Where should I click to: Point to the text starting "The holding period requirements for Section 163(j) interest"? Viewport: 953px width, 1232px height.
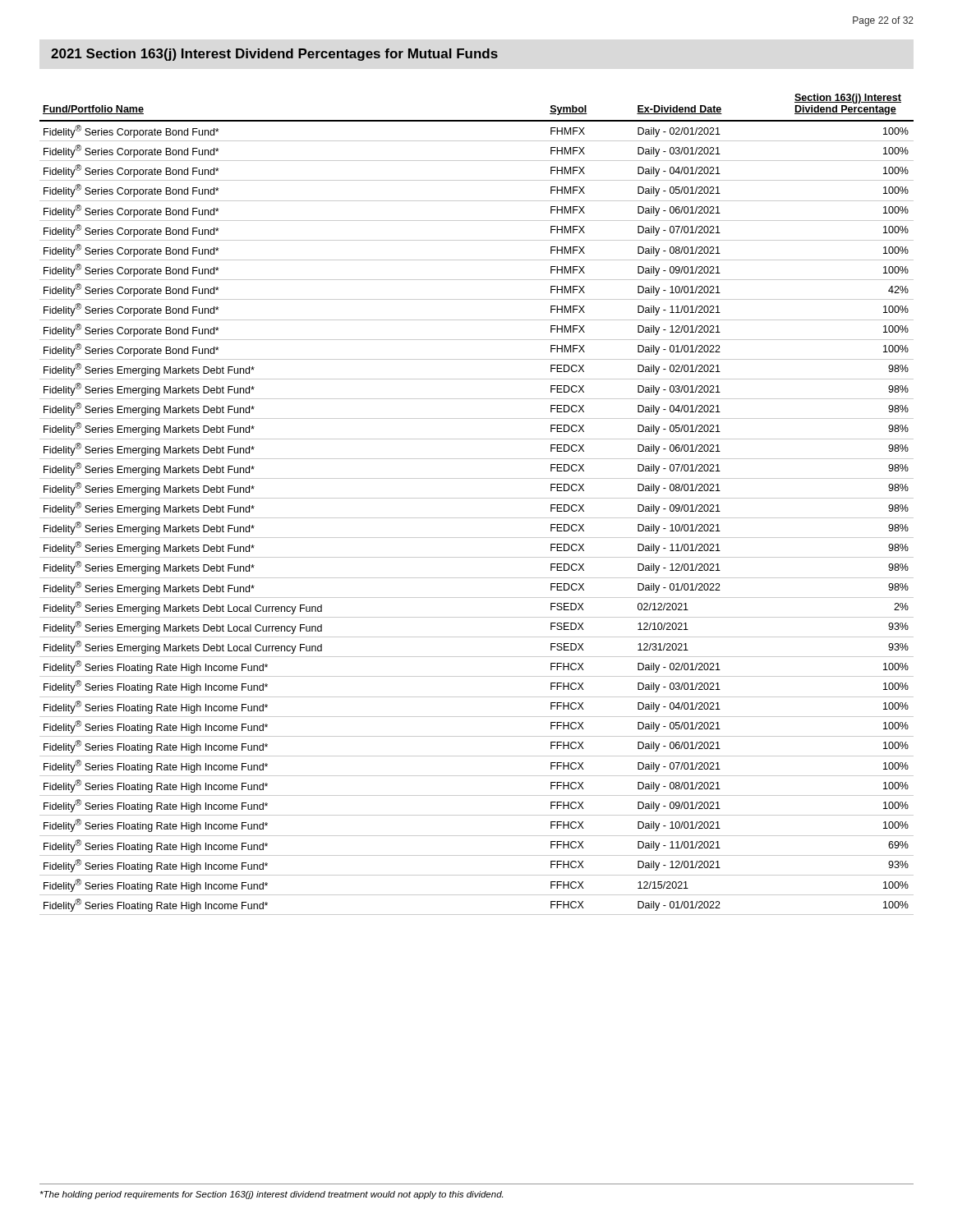click(272, 1194)
